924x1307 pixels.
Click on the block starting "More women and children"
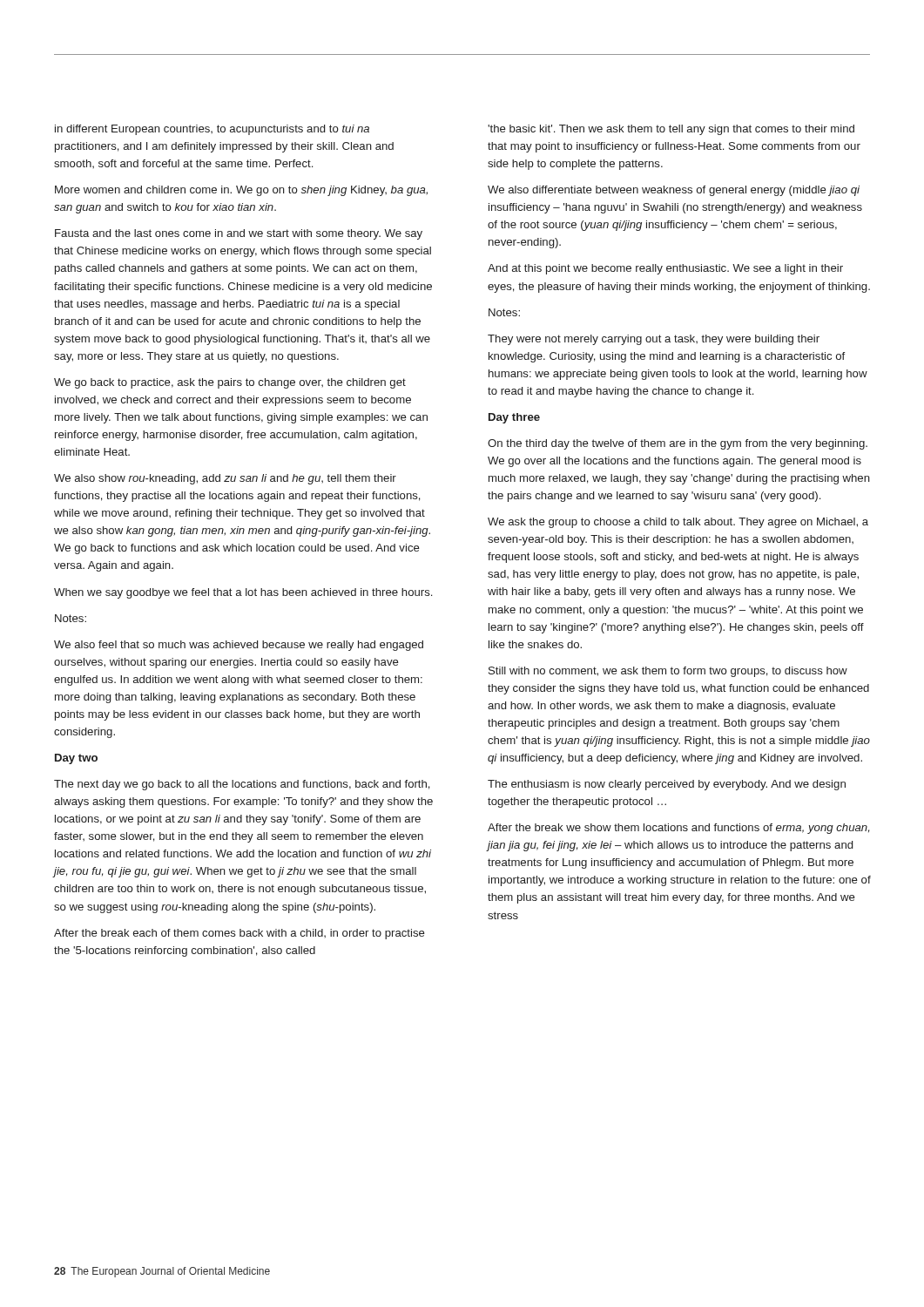click(246, 199)
